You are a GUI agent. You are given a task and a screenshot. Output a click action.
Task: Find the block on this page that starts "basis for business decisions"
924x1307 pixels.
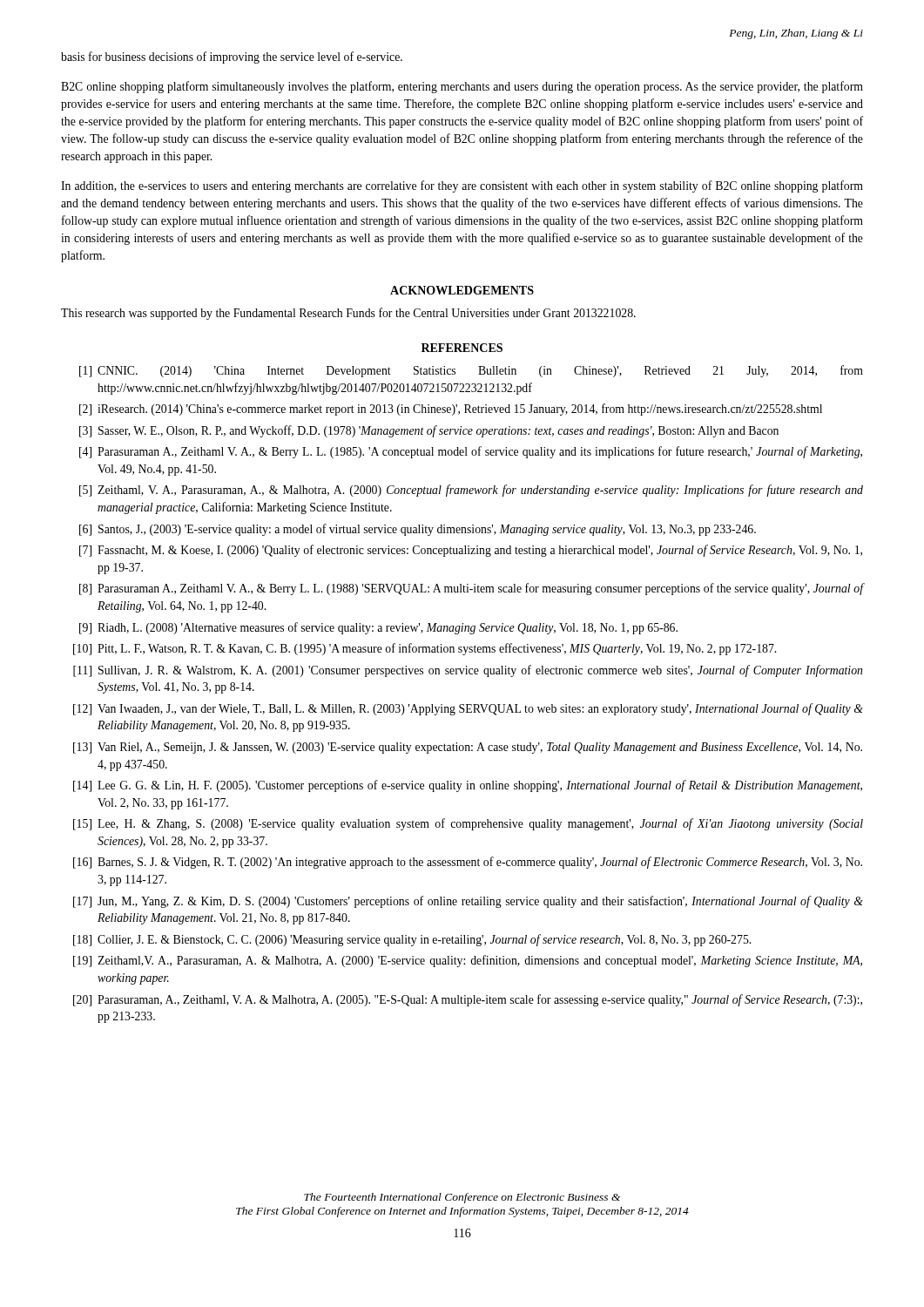click(232, 57)
